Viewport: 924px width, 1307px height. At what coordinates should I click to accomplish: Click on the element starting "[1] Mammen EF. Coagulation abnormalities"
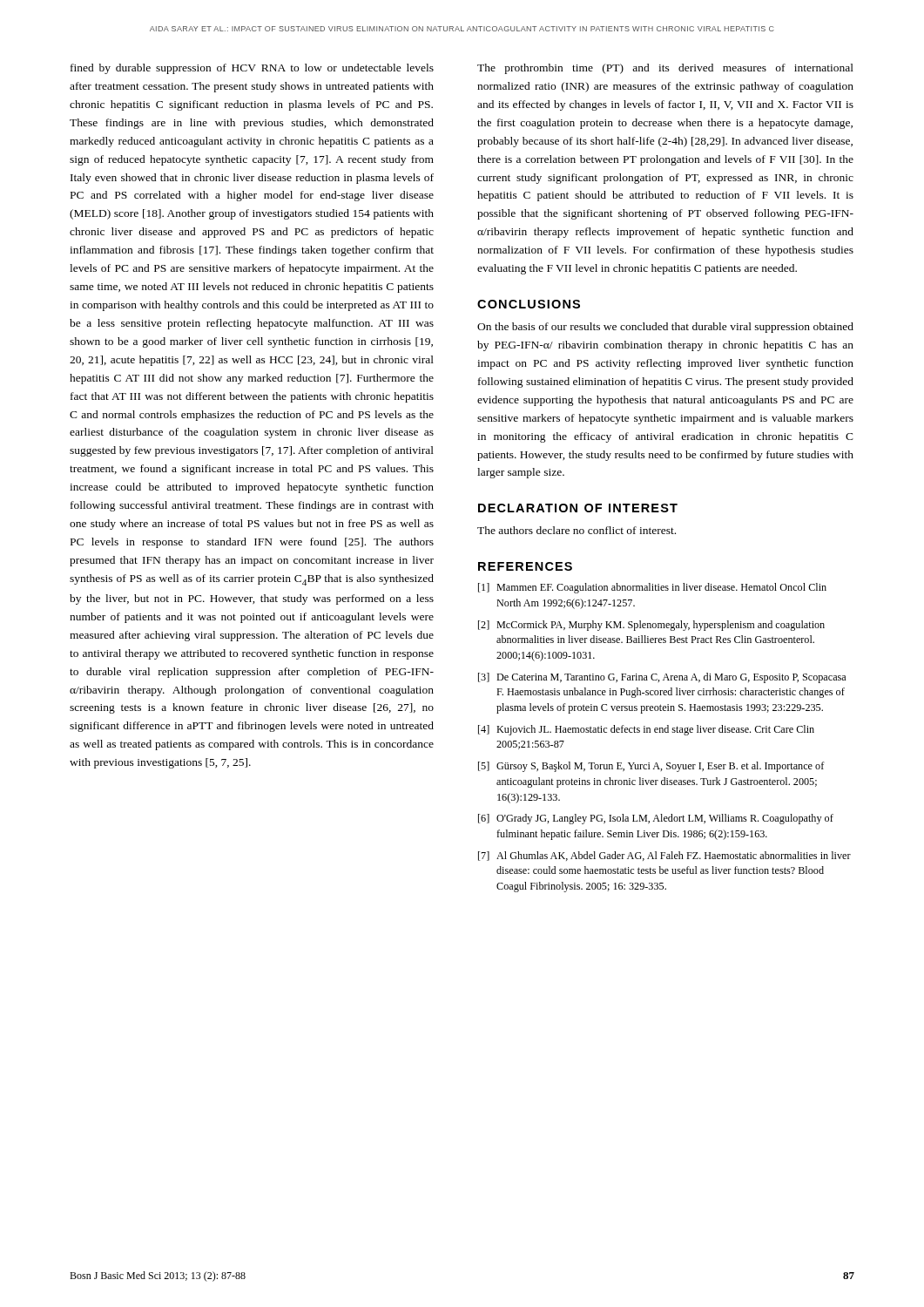tap(665, 596)
